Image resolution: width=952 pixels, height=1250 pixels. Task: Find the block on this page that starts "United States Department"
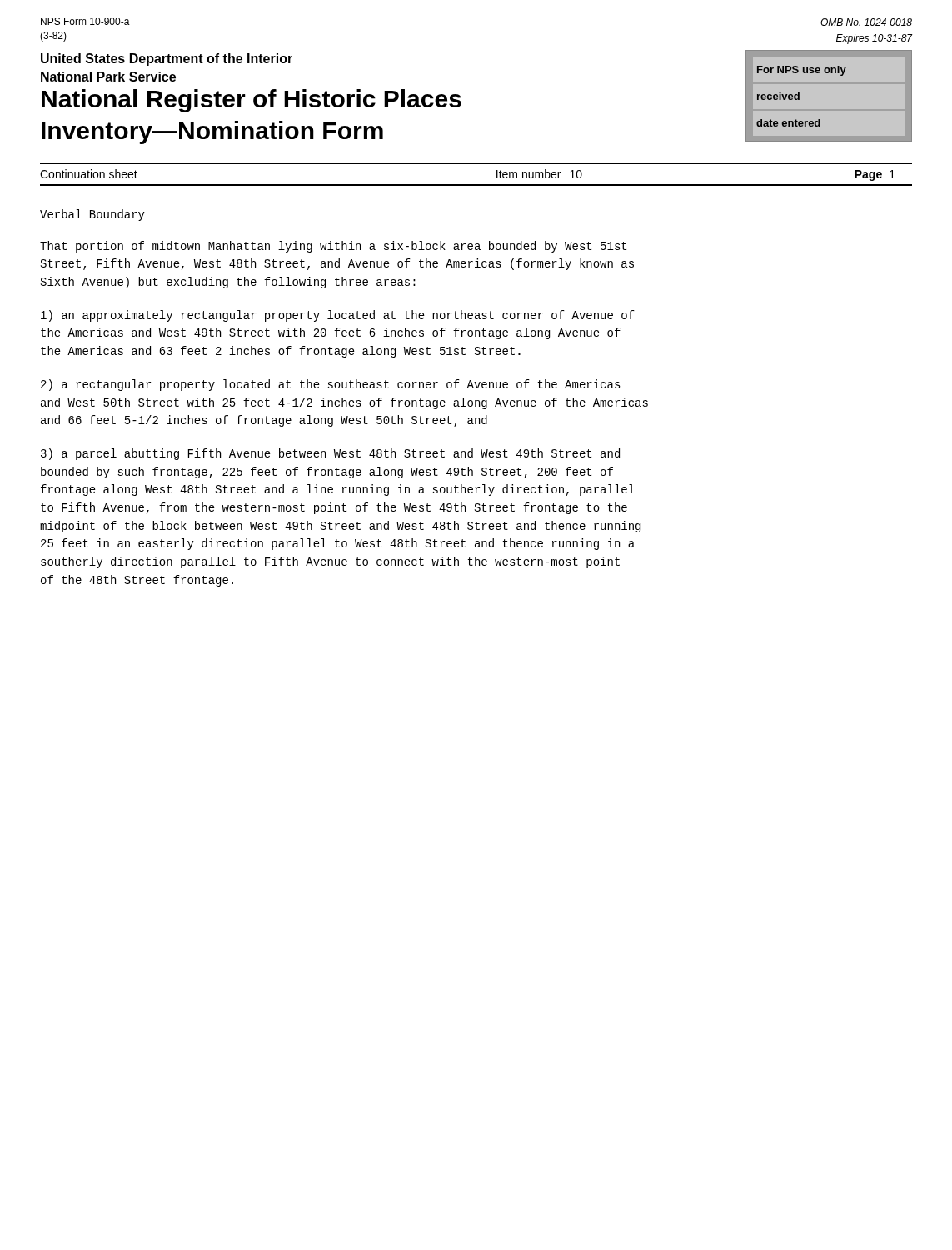point(166,68)
